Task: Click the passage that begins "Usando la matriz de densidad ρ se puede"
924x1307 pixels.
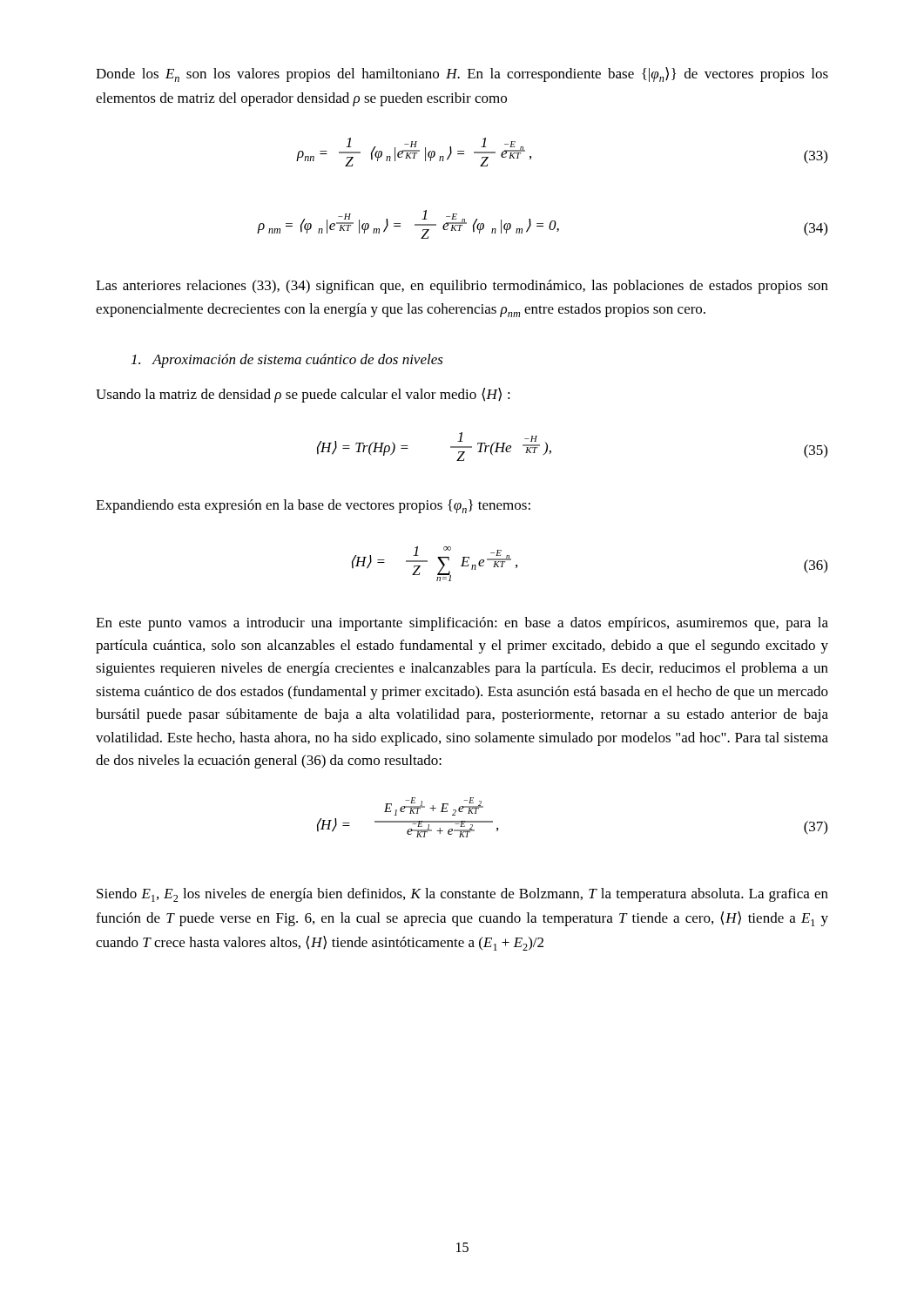Action: pos(303,395)
